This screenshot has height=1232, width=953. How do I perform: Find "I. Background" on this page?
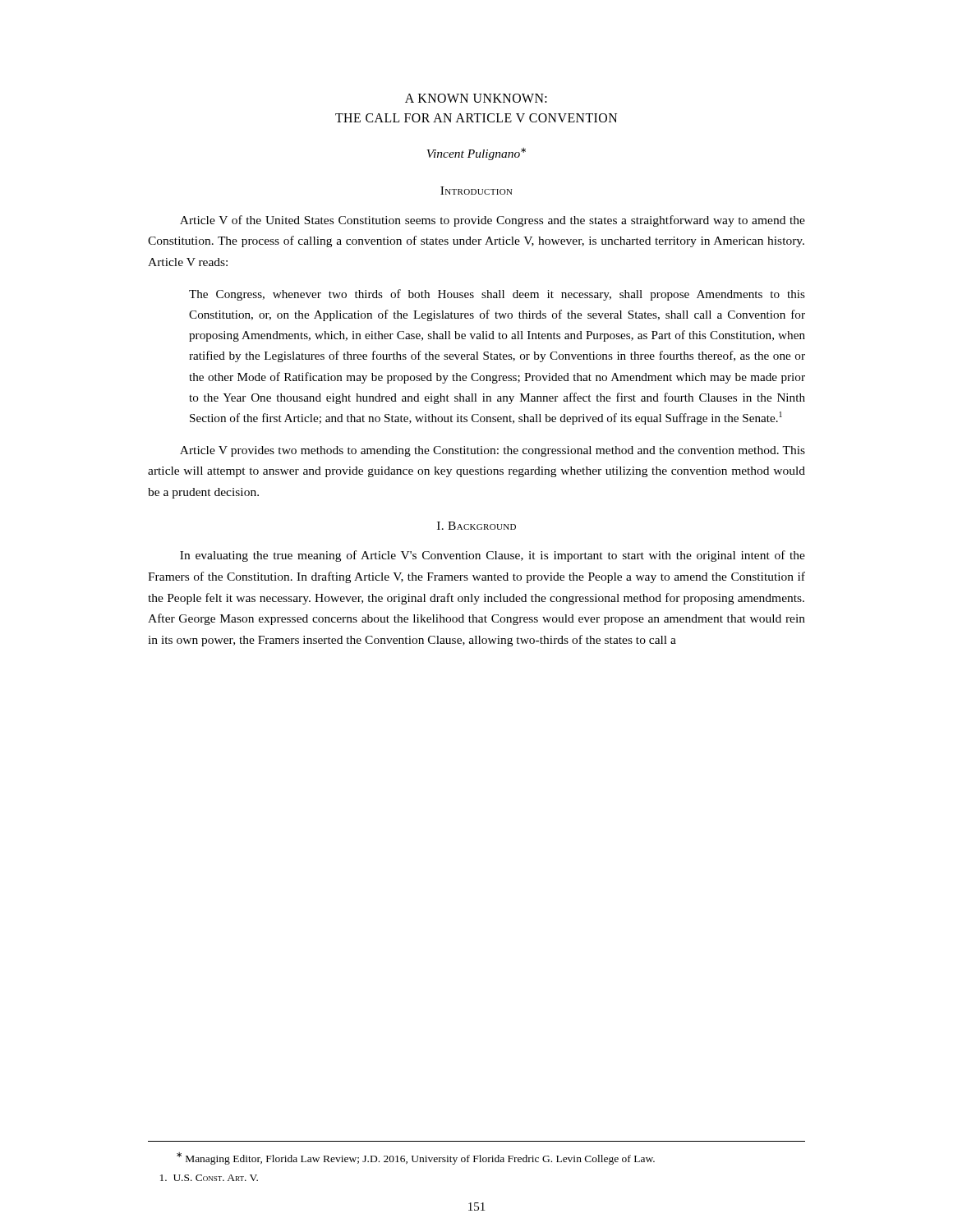click(476, 526)
